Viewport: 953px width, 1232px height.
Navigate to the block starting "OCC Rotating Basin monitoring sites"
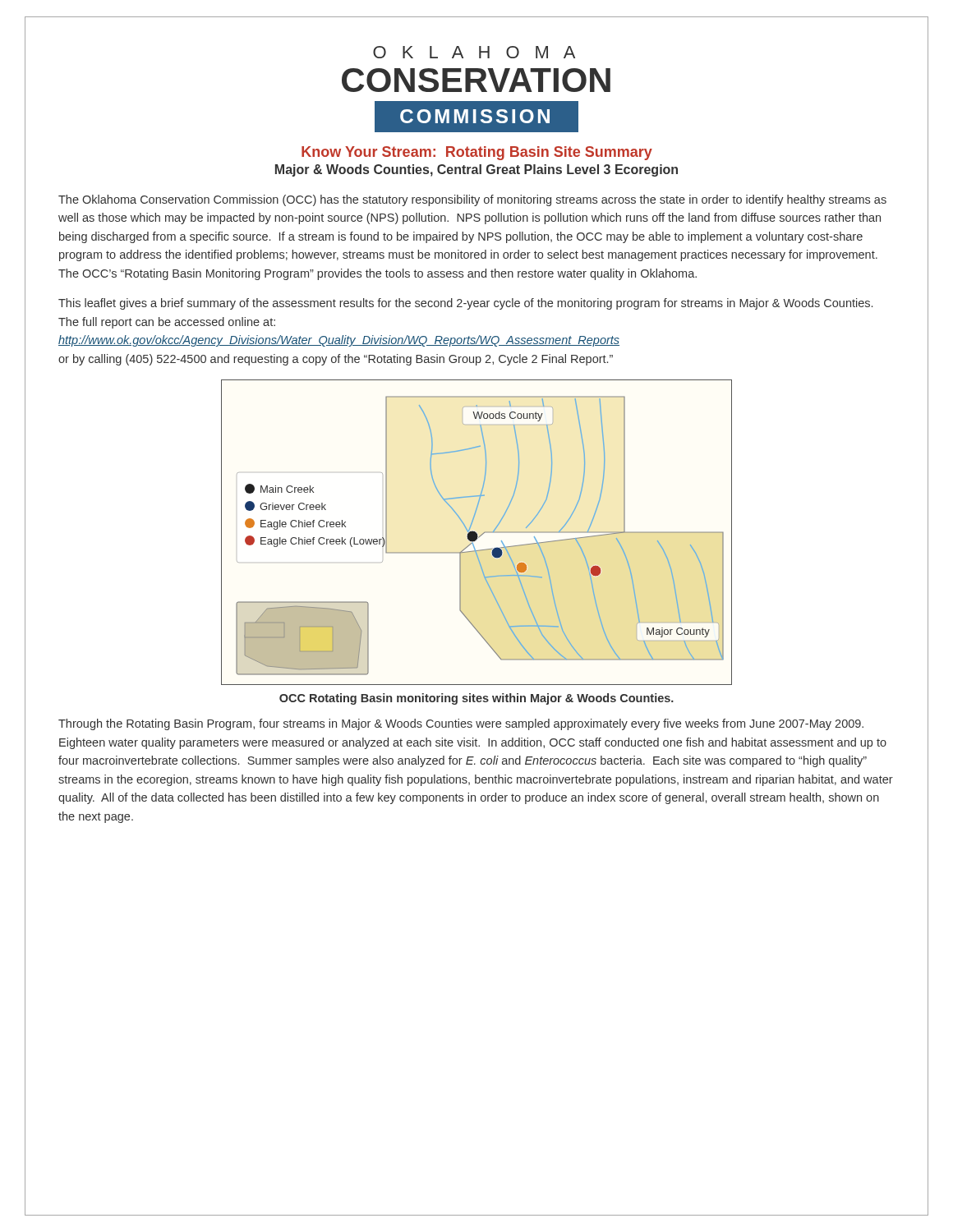point(476,698)
